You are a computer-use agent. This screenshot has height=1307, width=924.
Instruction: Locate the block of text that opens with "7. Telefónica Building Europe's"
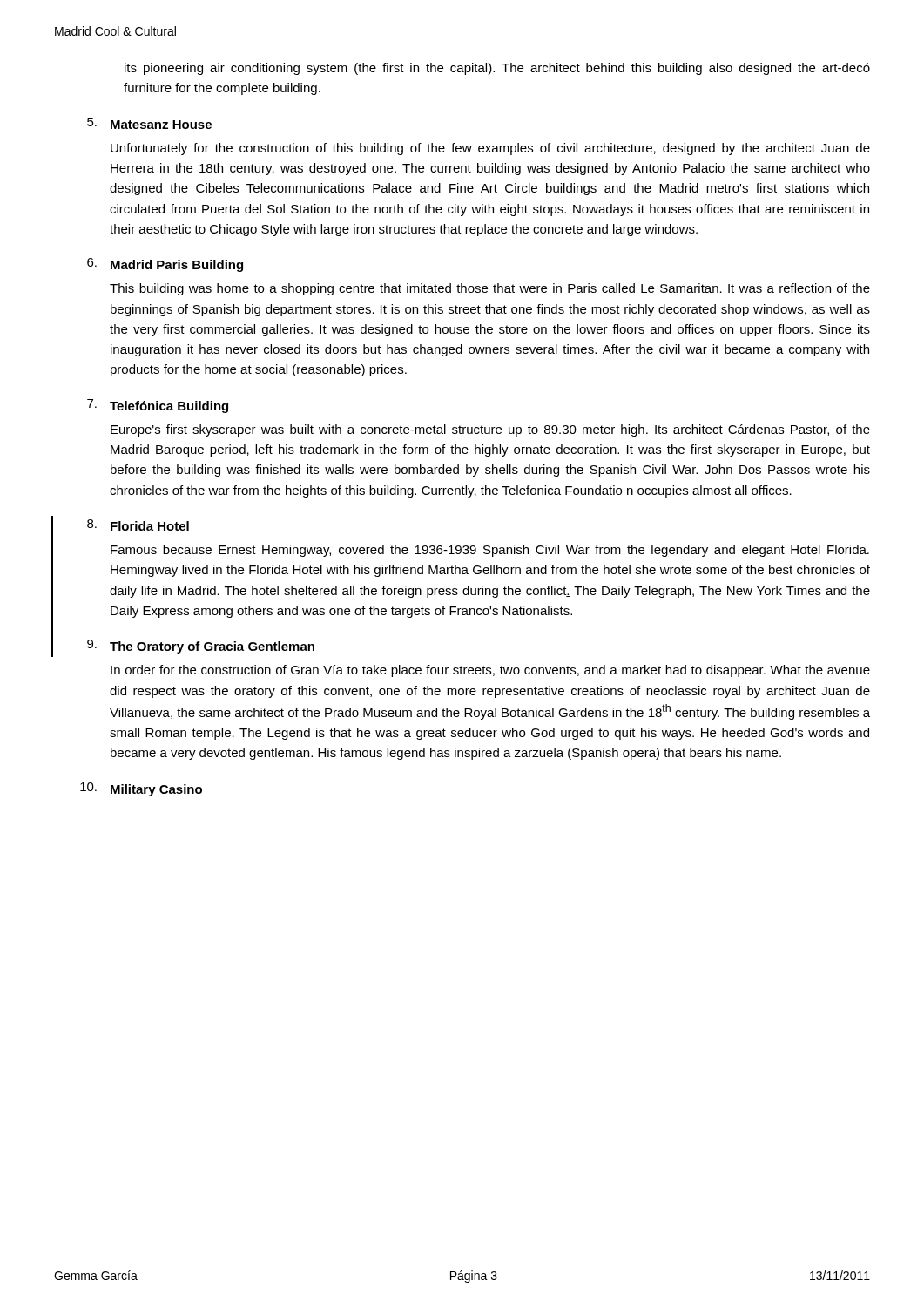(462, 448)
